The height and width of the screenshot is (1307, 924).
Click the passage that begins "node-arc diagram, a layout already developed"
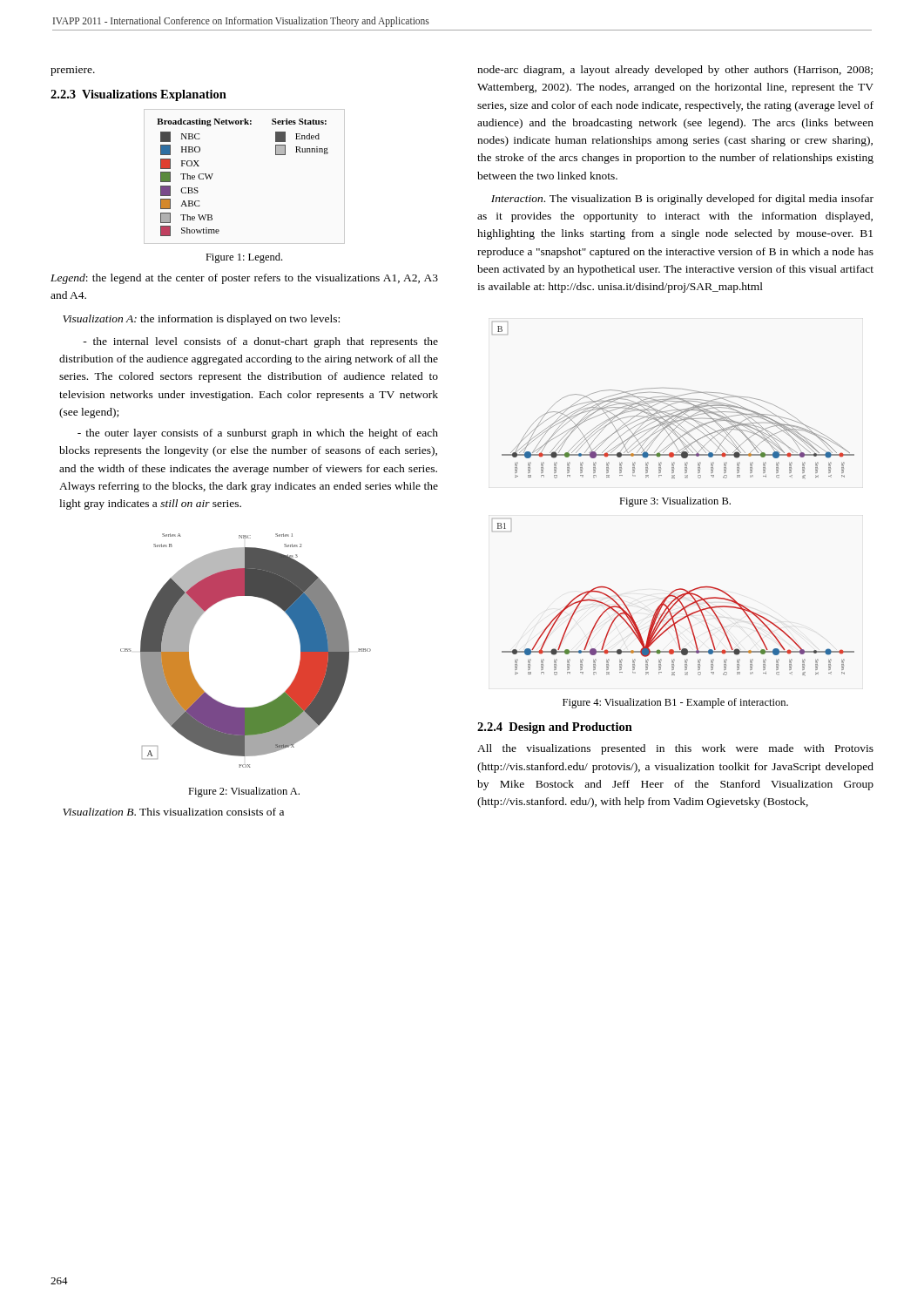click(675, 122)
